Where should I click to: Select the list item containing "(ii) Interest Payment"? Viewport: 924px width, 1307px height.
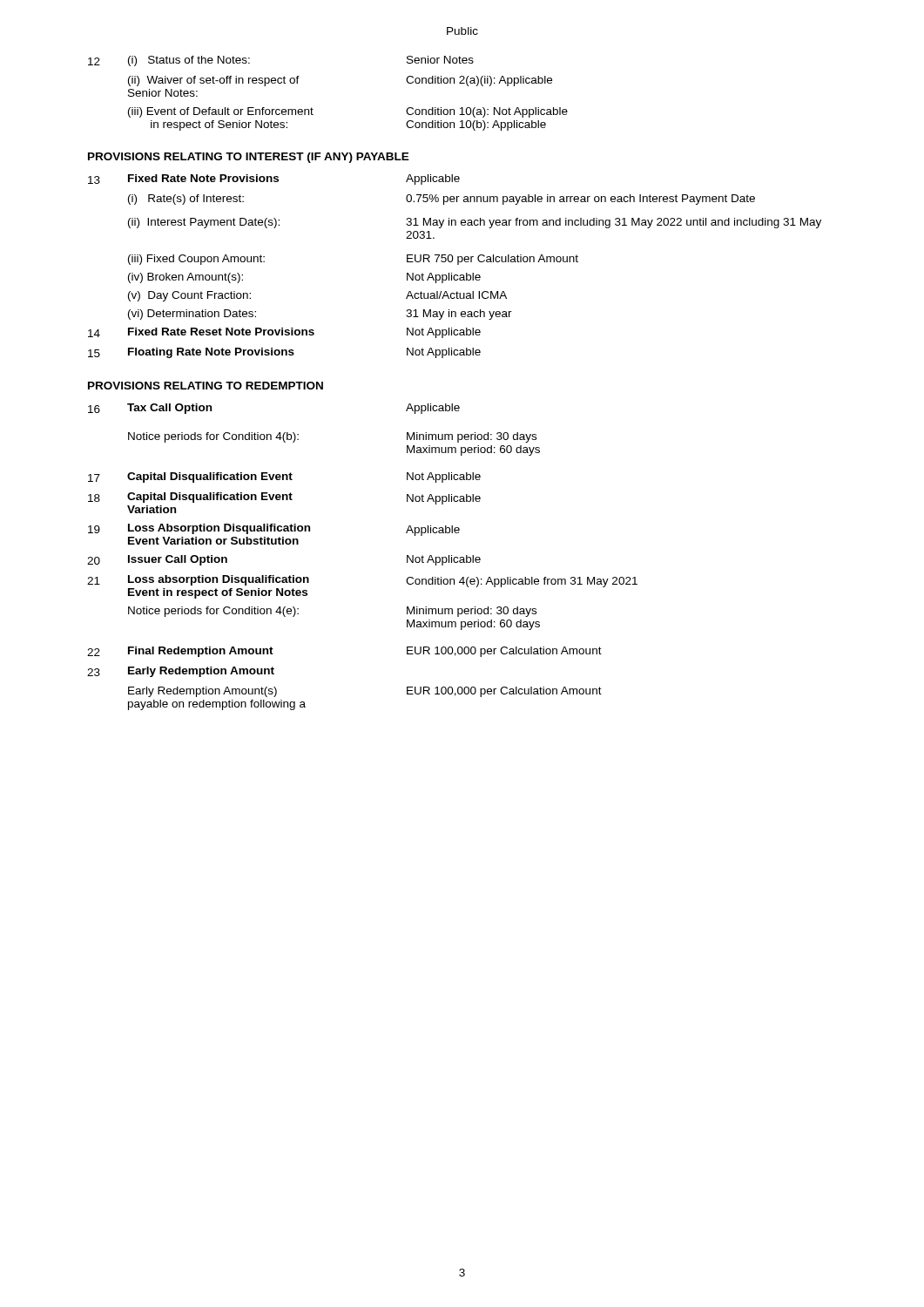click(x=462, y=228)
